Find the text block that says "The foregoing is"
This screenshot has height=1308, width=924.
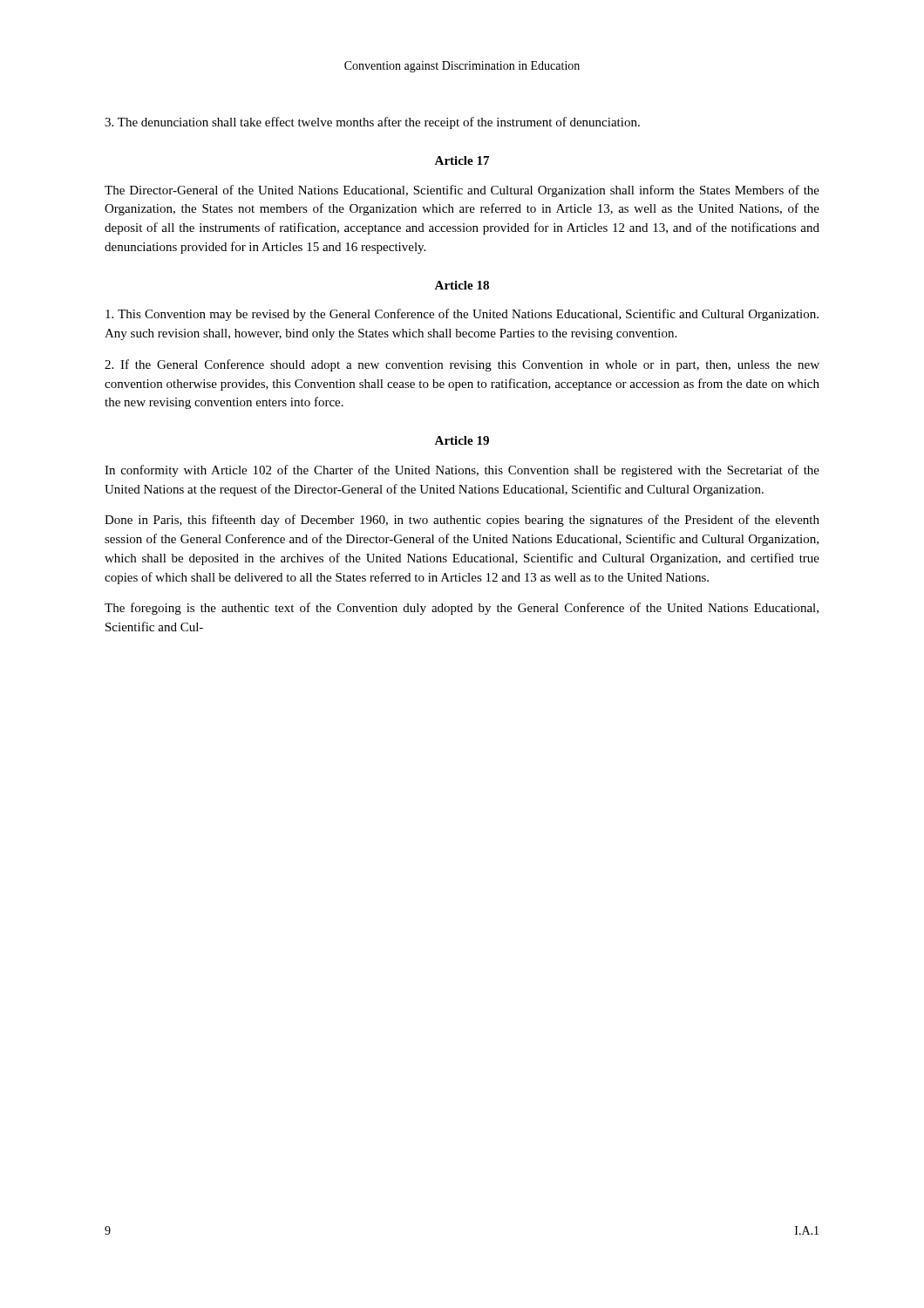tap(462, 618)
